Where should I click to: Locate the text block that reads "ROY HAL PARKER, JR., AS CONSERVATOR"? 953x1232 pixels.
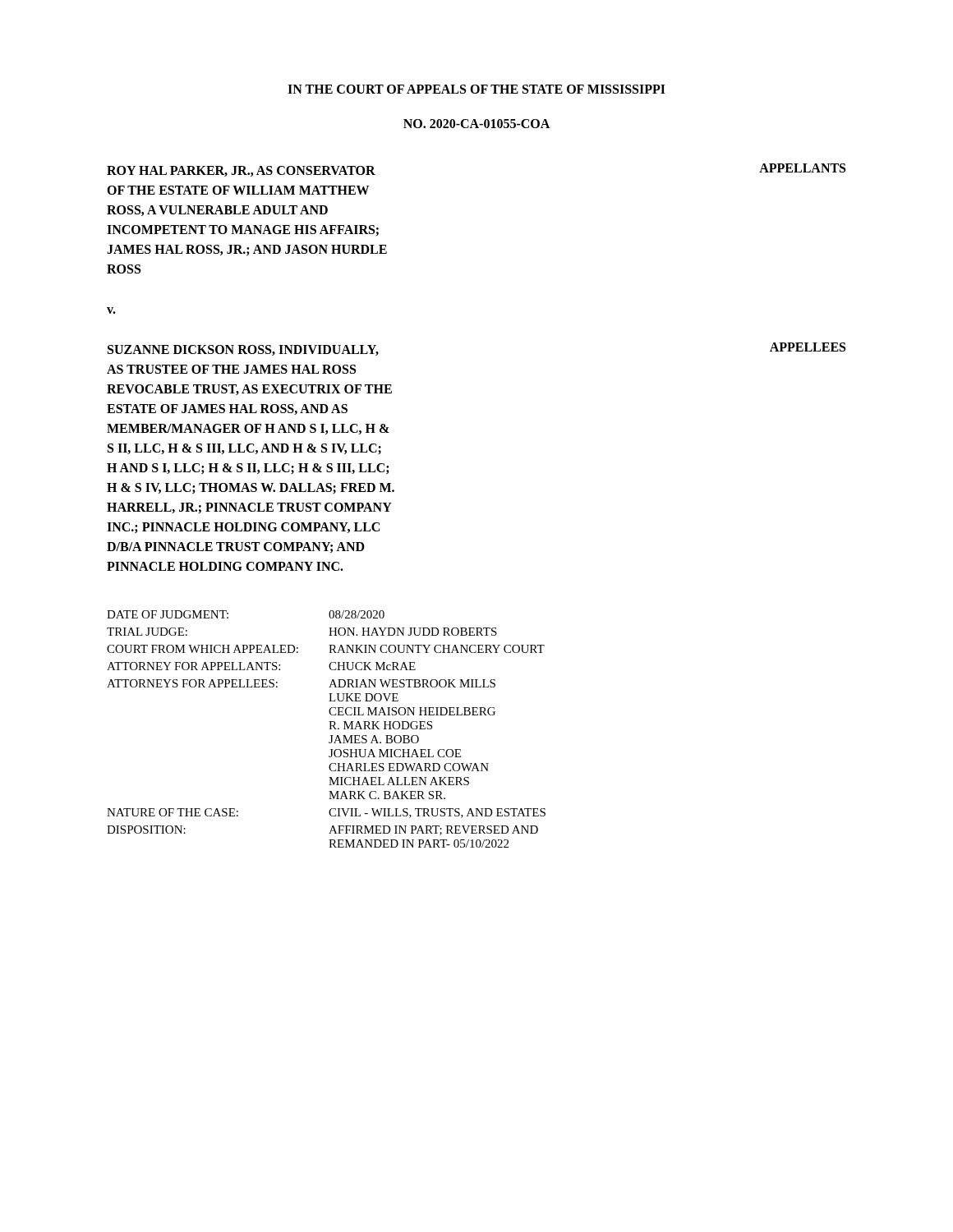coord(247,220)
